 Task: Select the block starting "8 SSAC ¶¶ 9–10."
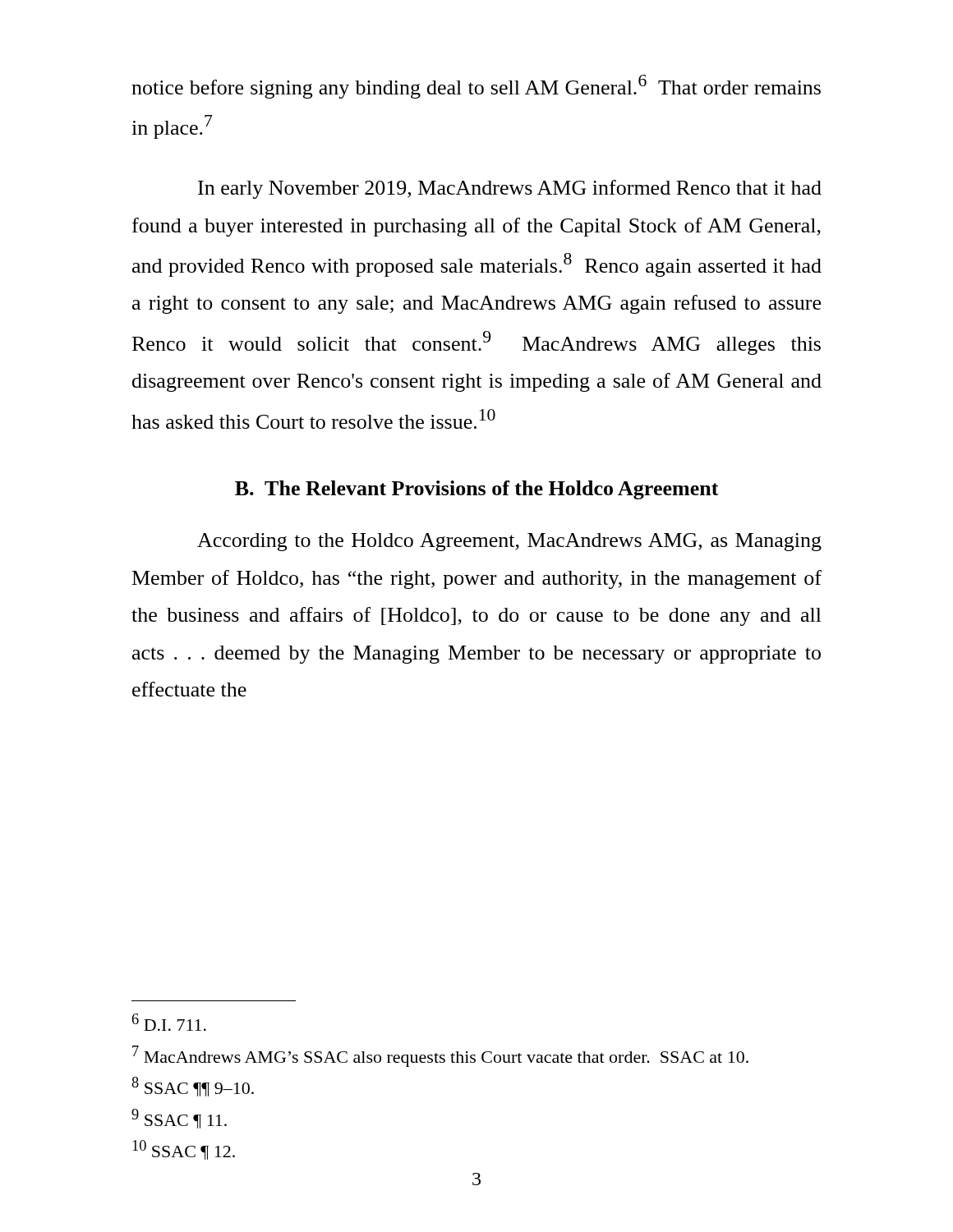(x=193, y=1087)
